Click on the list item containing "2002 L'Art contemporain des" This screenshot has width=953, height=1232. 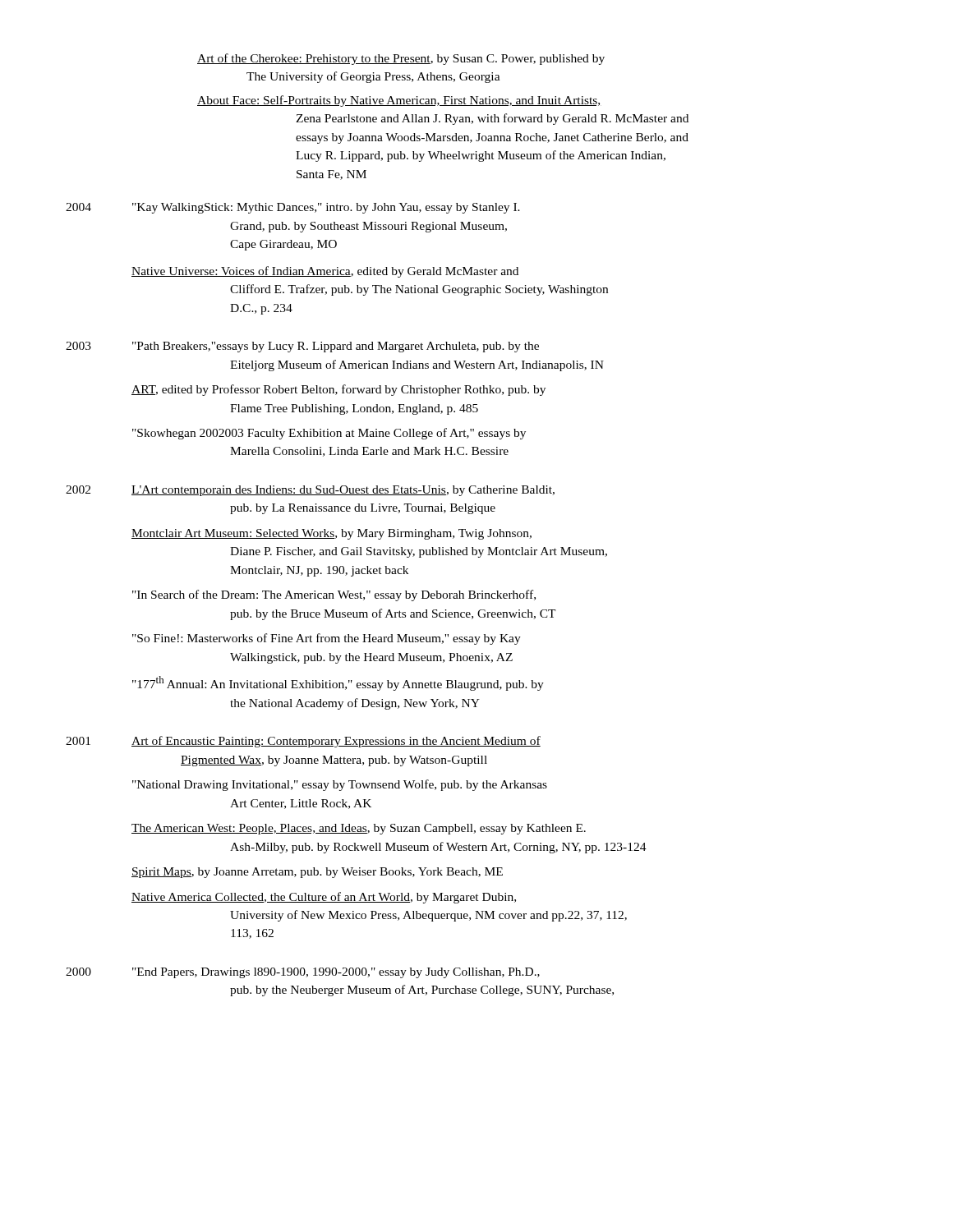476,596
